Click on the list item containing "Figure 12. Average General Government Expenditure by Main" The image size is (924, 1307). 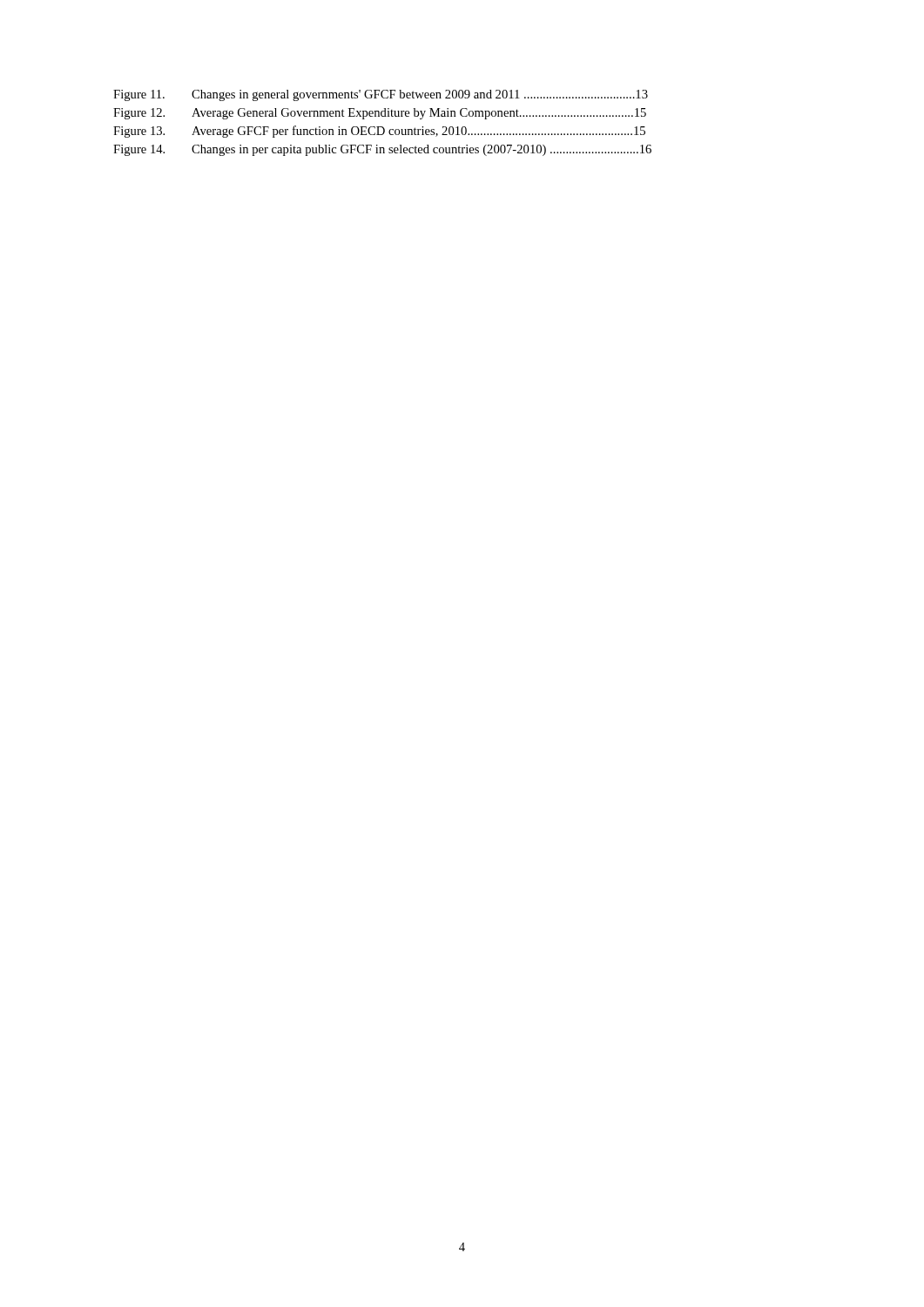click(x=475, y=113)
